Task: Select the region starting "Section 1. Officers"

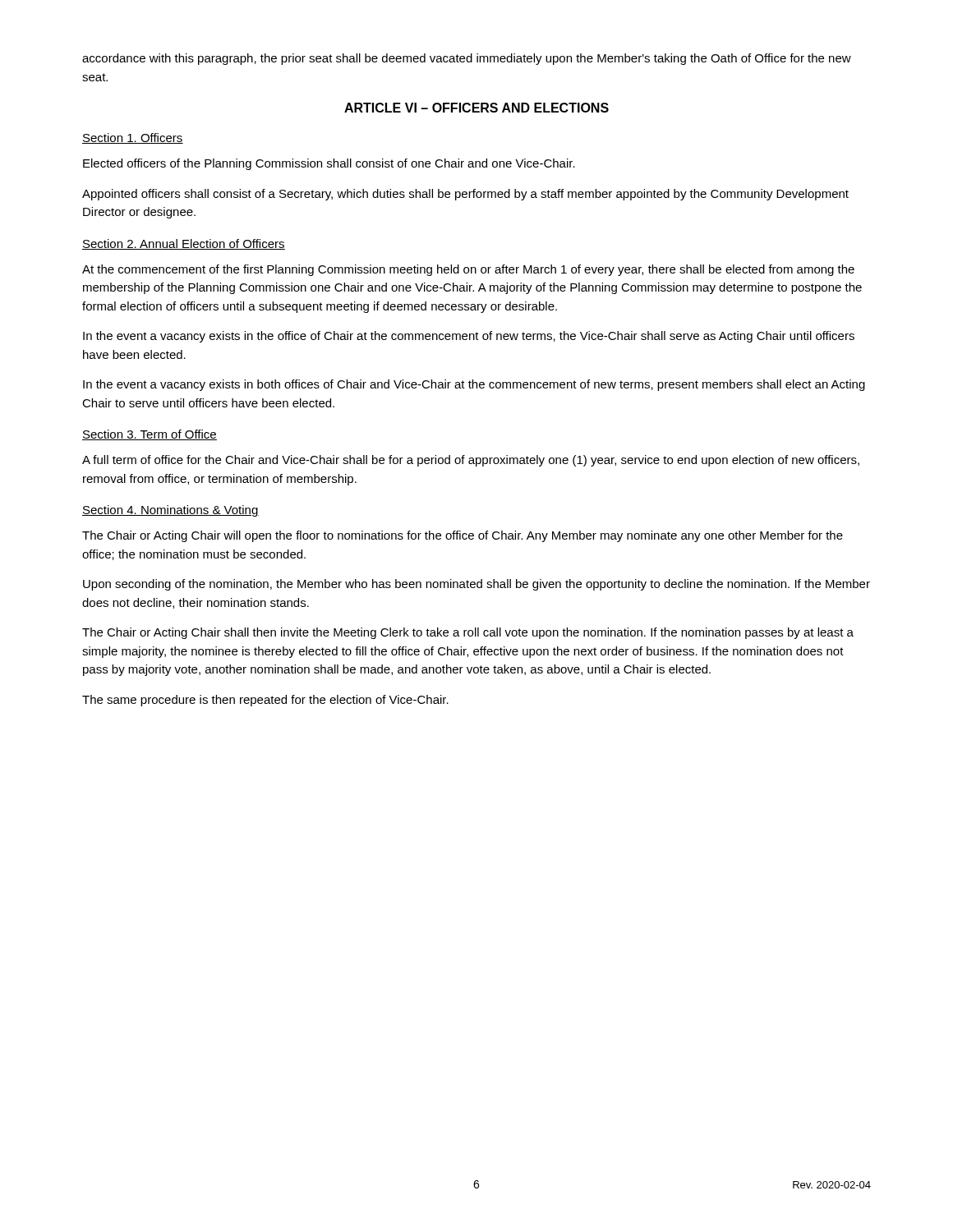Action: (132, 138)
